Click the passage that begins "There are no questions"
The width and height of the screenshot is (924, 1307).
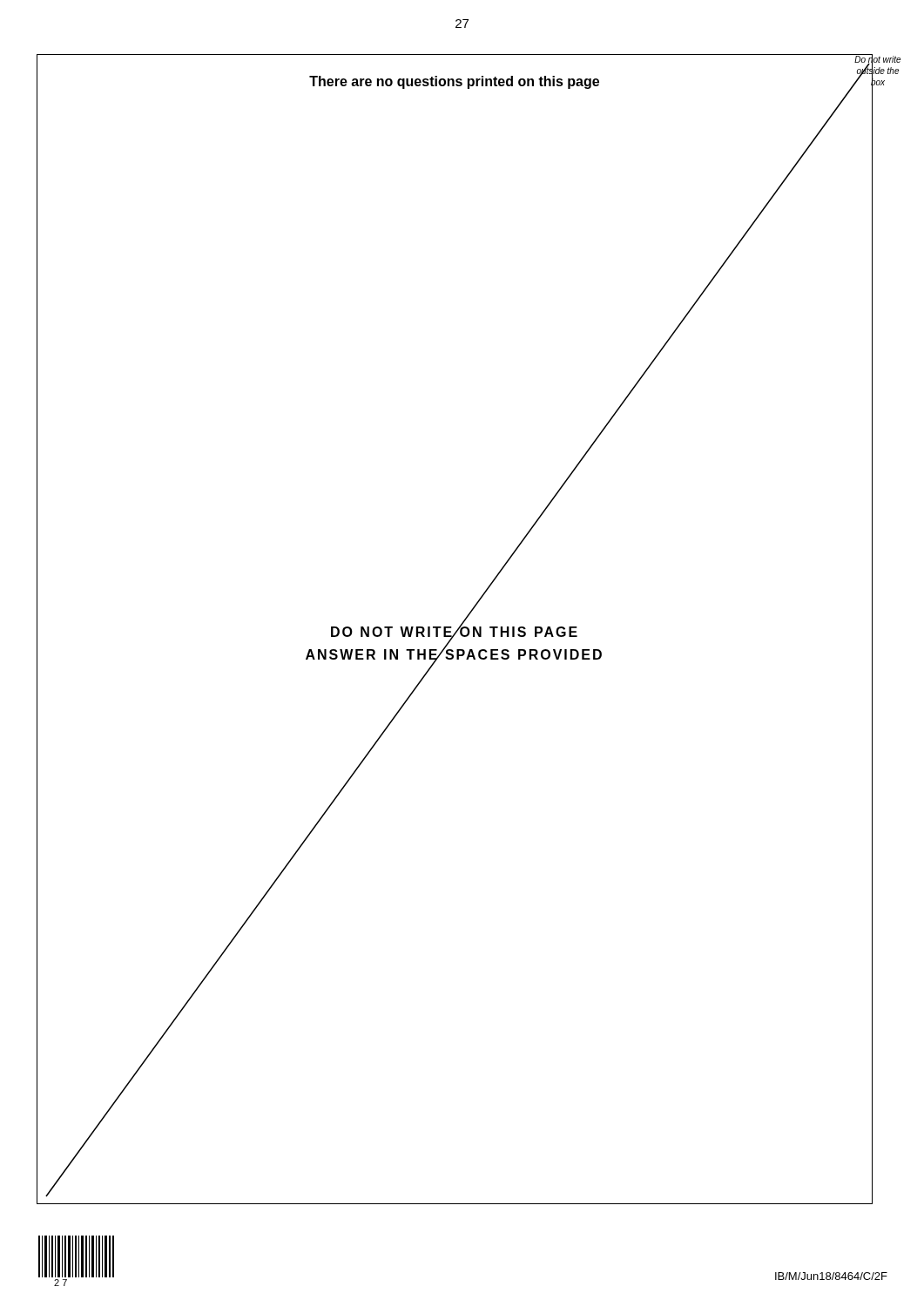pyautogui.click(x=455, y=81)
